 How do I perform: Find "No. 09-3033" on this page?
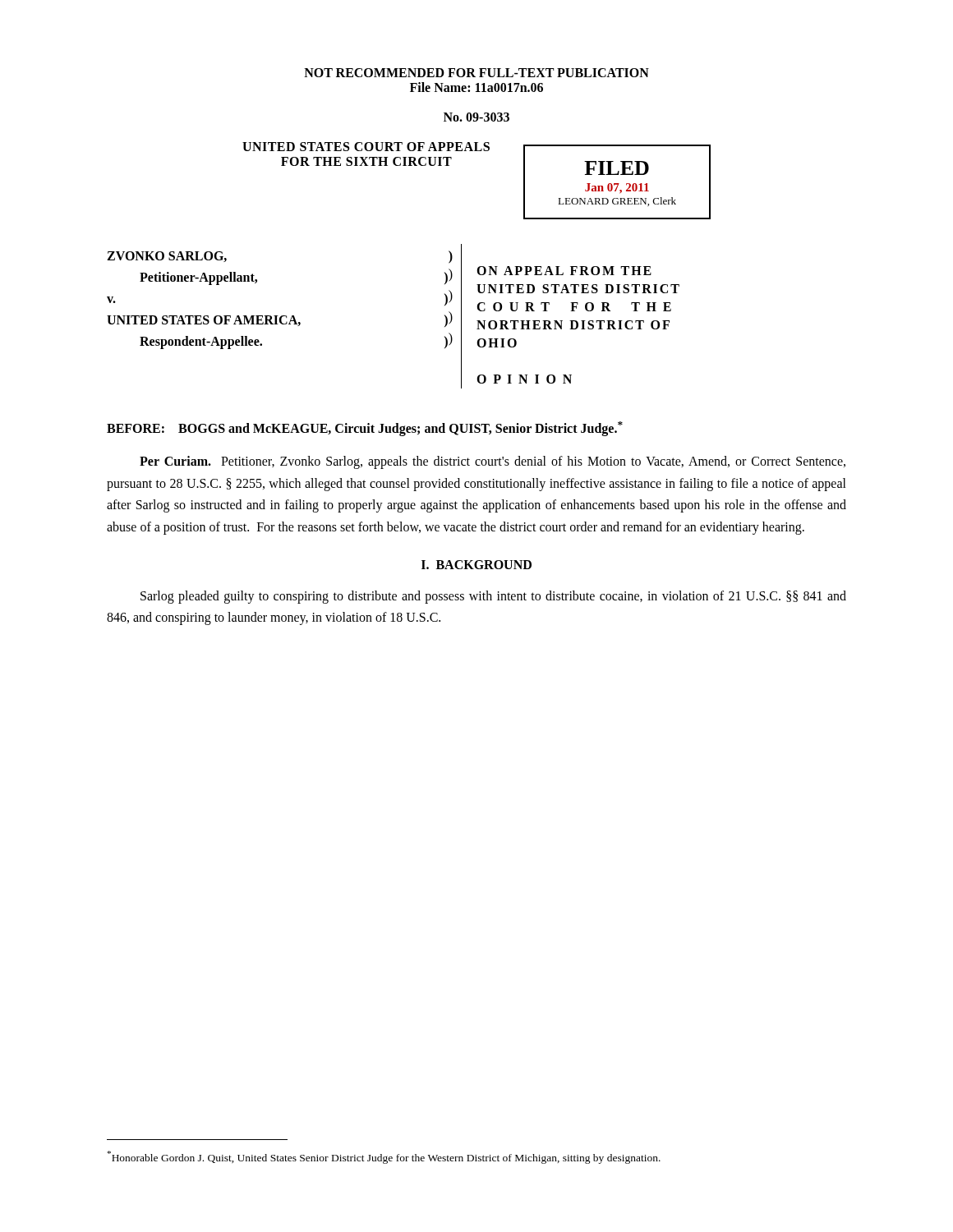point(476,117)
